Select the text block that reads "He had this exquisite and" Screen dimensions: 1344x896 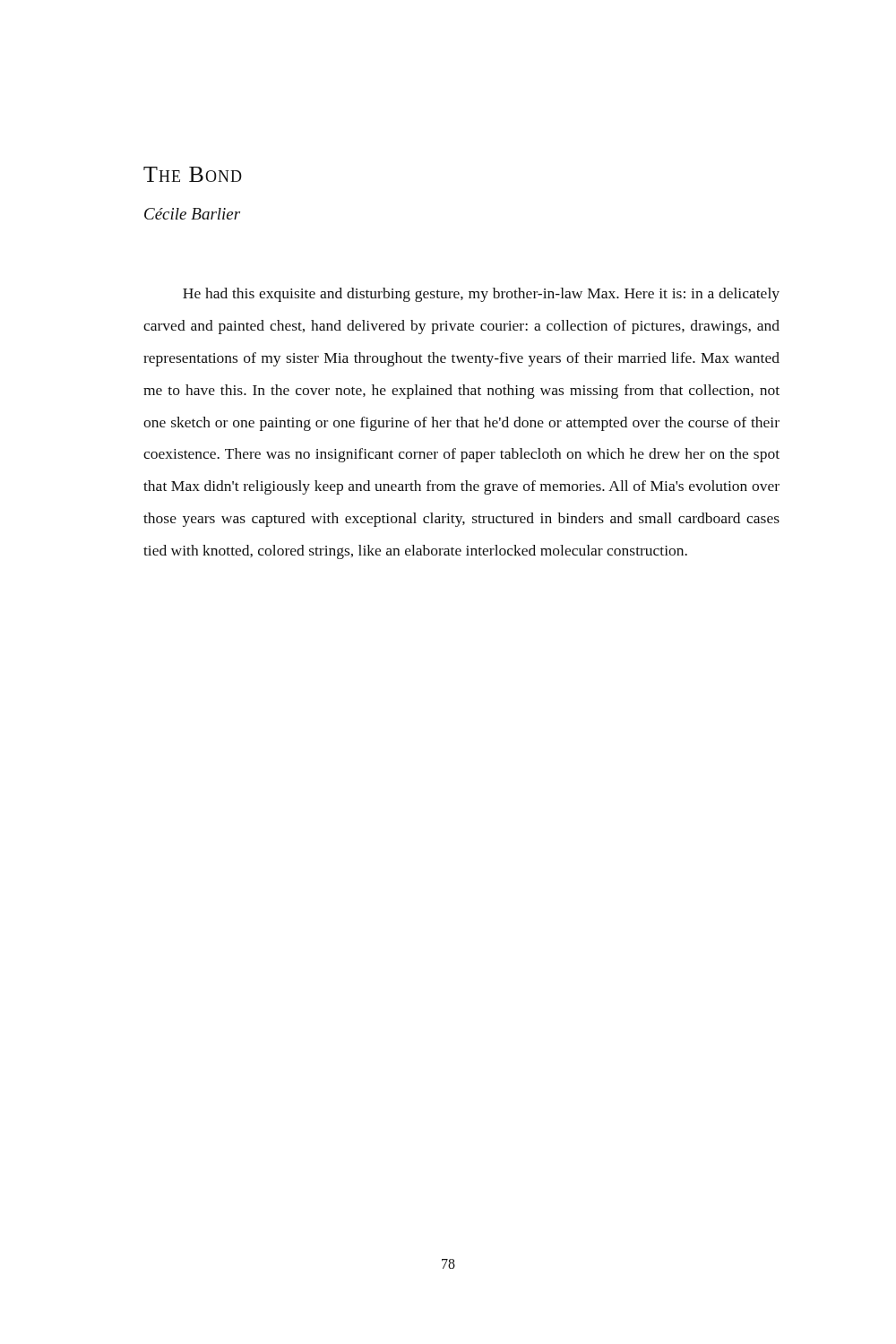tap(461, 422)
